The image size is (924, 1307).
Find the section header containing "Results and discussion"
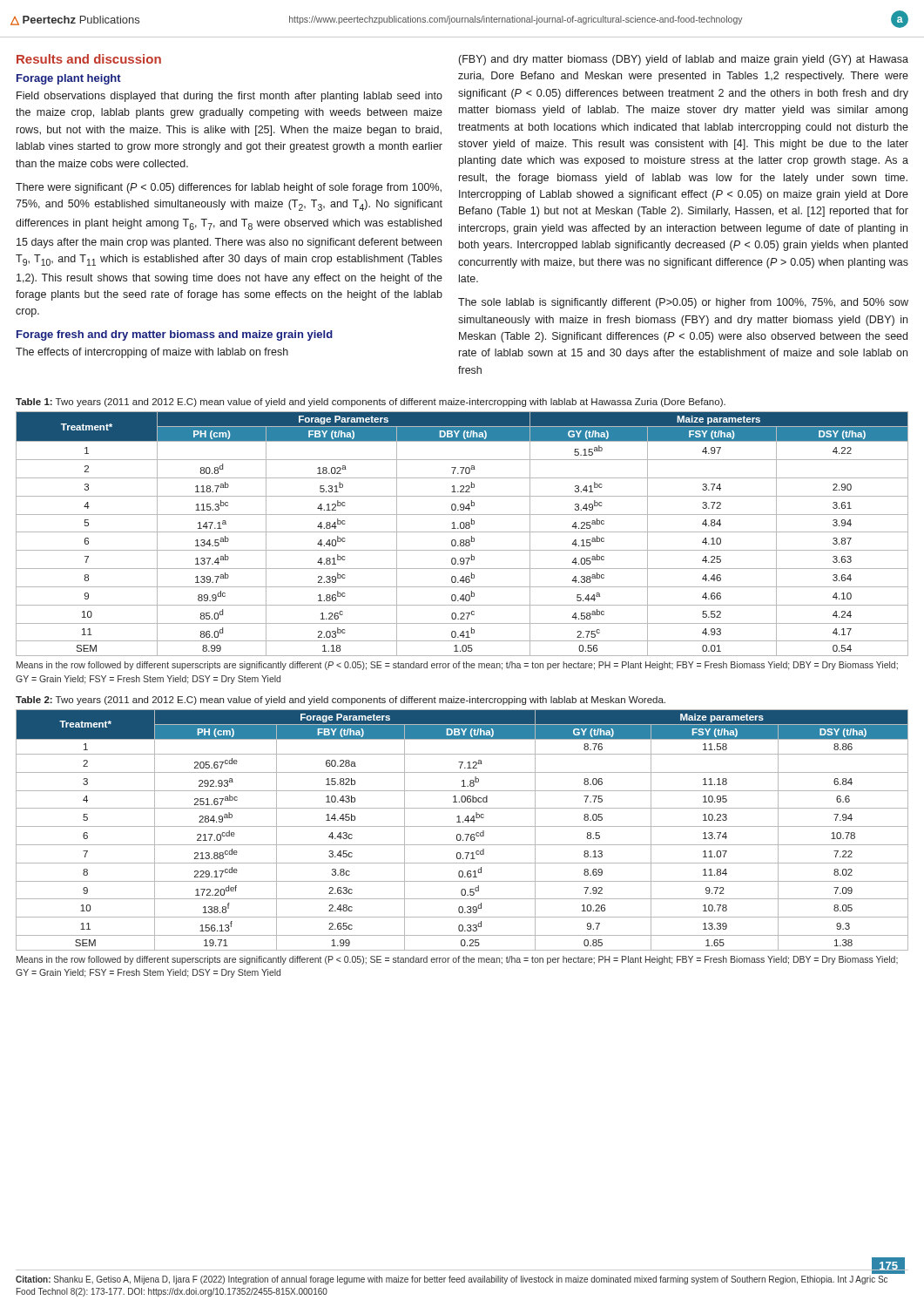(89, 59)
